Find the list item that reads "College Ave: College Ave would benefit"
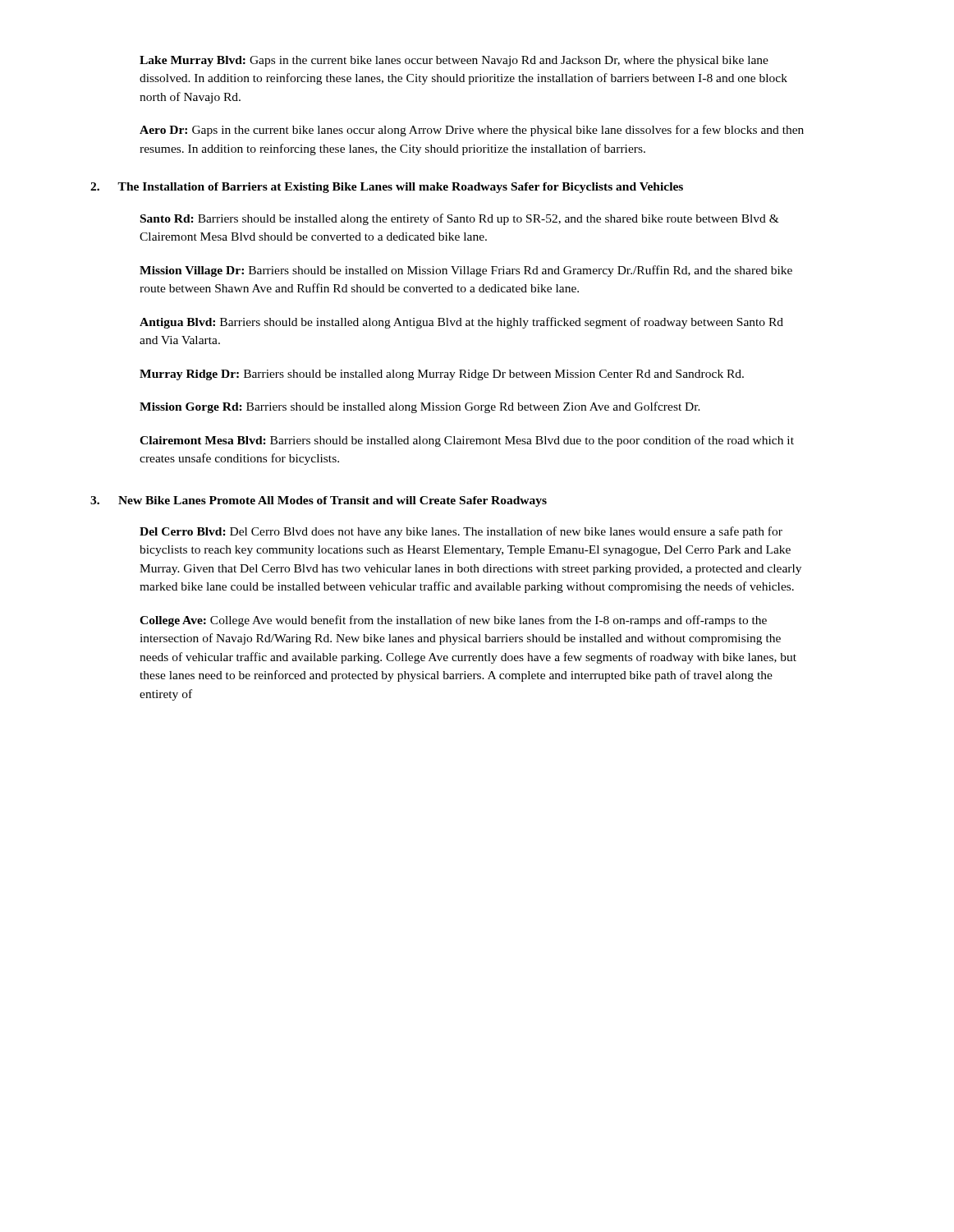954x1232 pixels. click(x=472, y=657)
